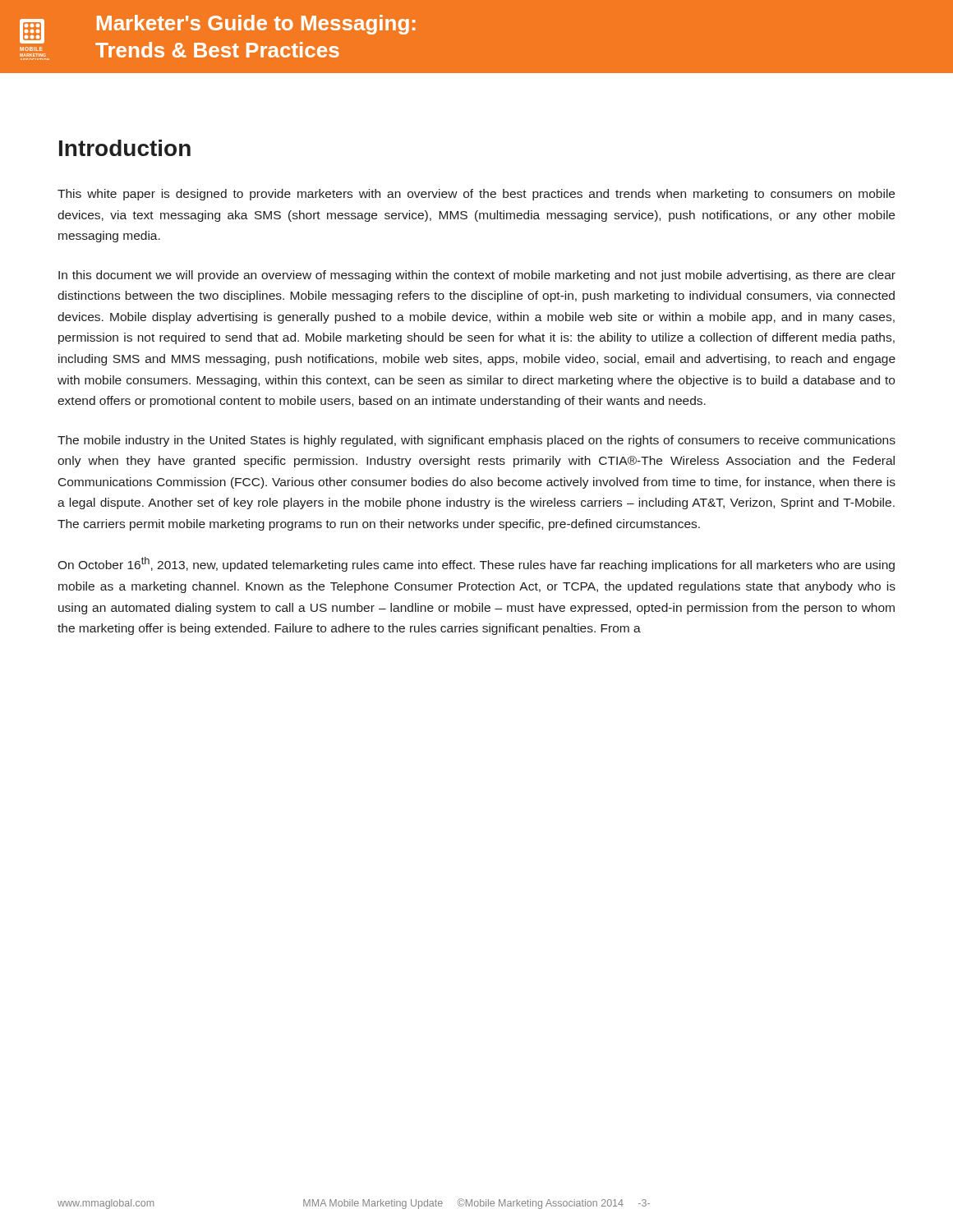Find the text block that reads "In this document we will provide an"
The image size is (953, 1232).
point(476,337)
